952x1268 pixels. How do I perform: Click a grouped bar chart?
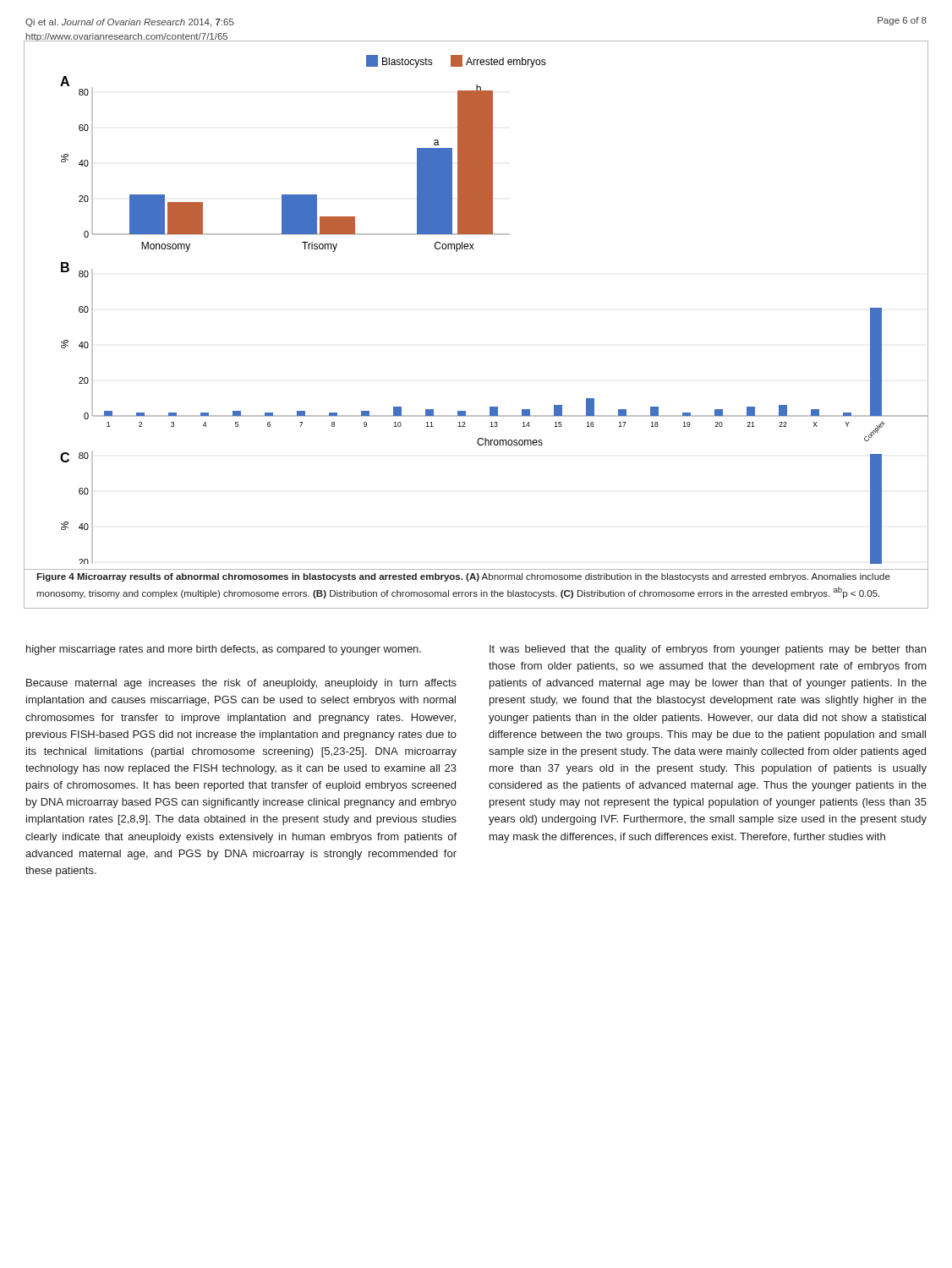click(x=476, y=305)
